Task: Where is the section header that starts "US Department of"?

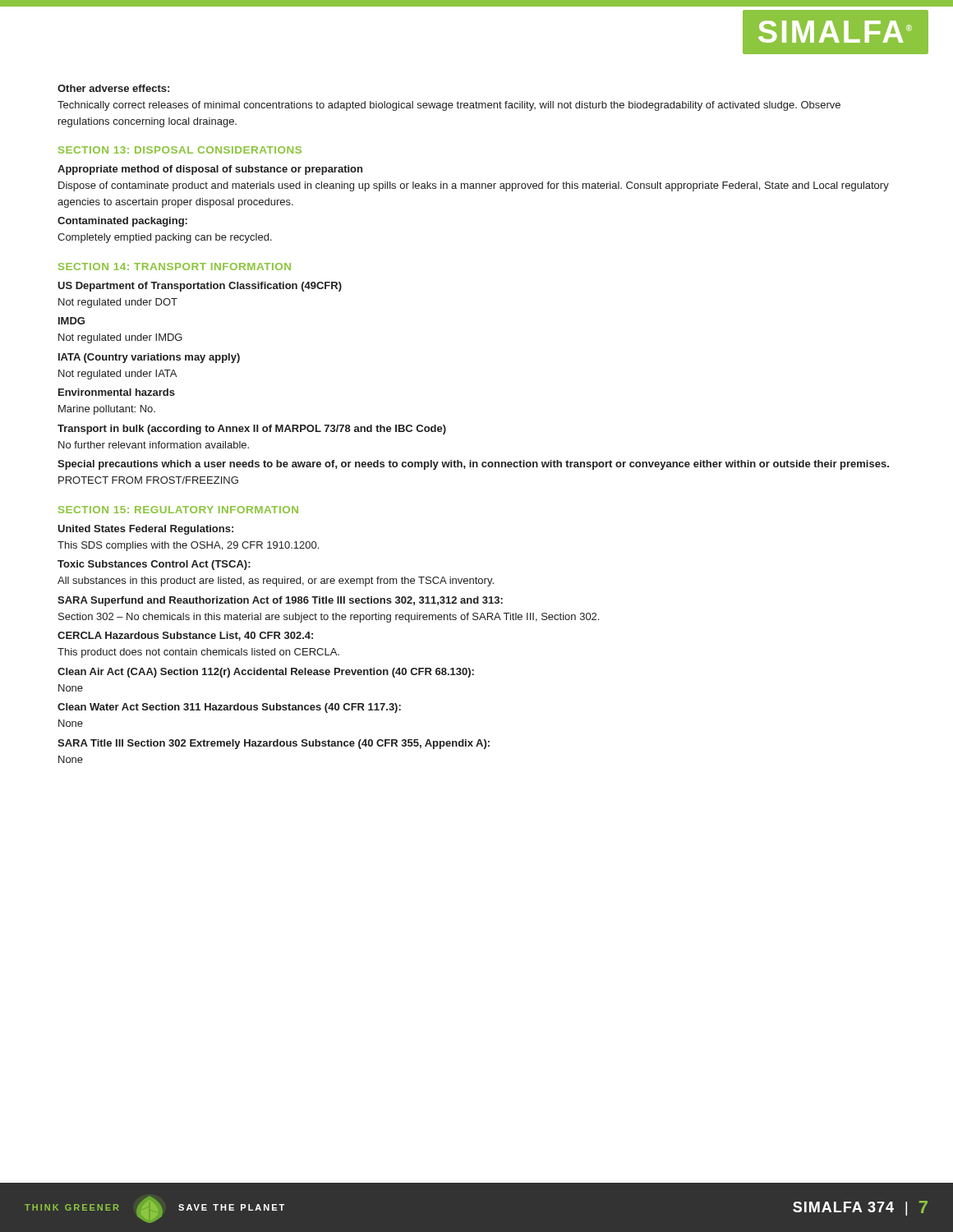Action: pos(200,285)
